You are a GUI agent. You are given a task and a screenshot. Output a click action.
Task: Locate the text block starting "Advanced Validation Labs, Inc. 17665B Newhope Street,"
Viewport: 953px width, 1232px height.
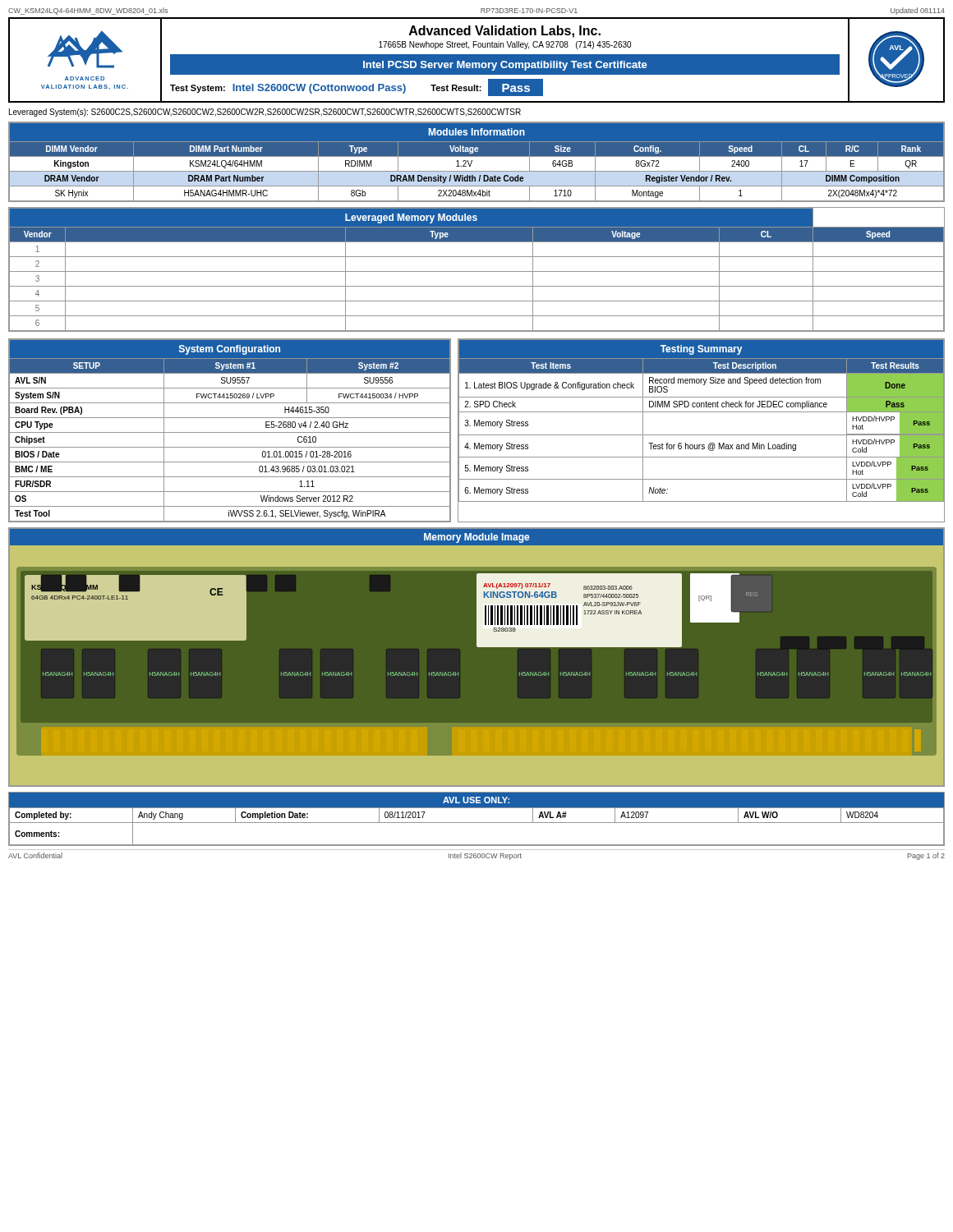pos(505,60)
